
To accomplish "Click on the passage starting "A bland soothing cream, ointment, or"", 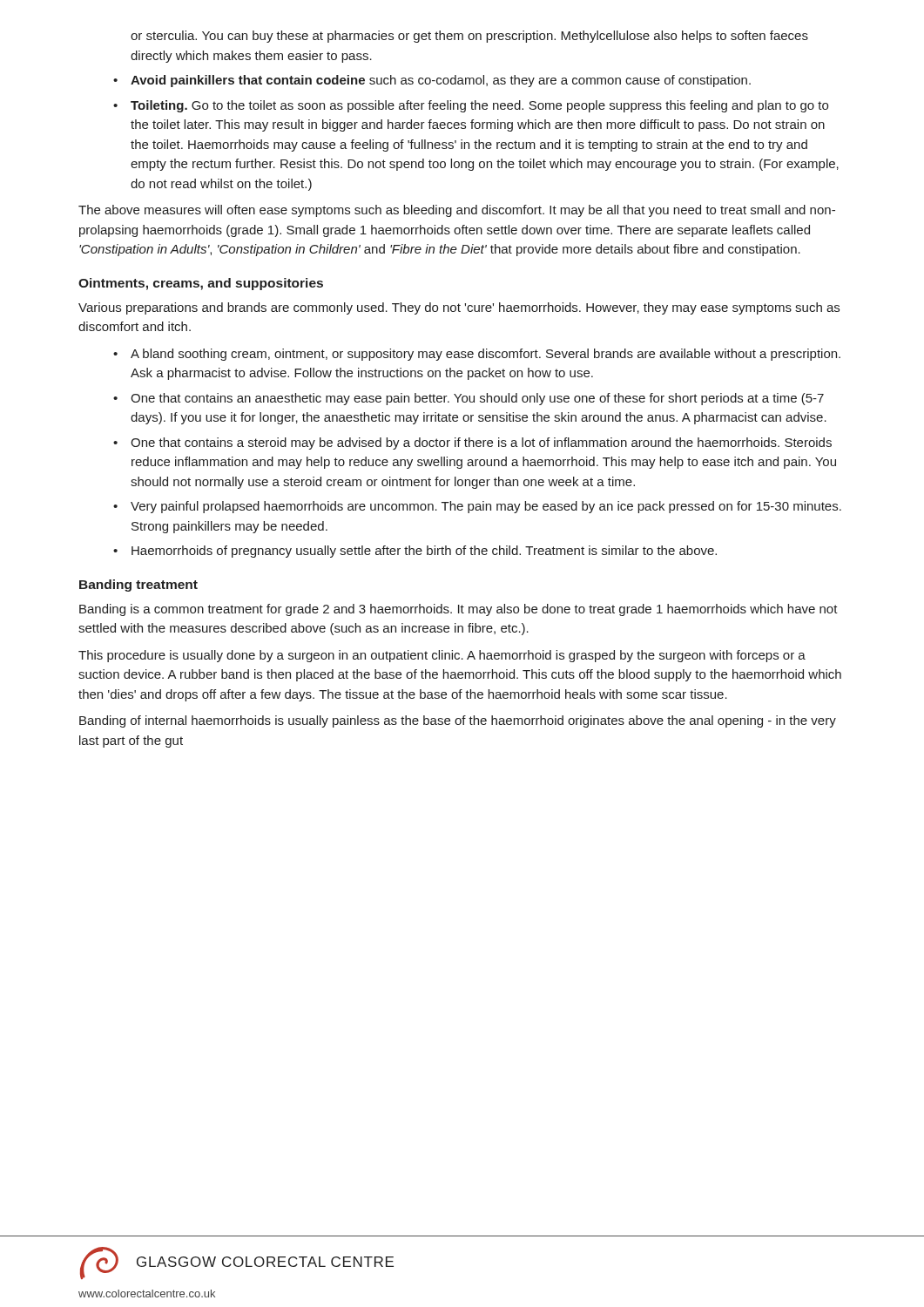I will click(486, 363).
